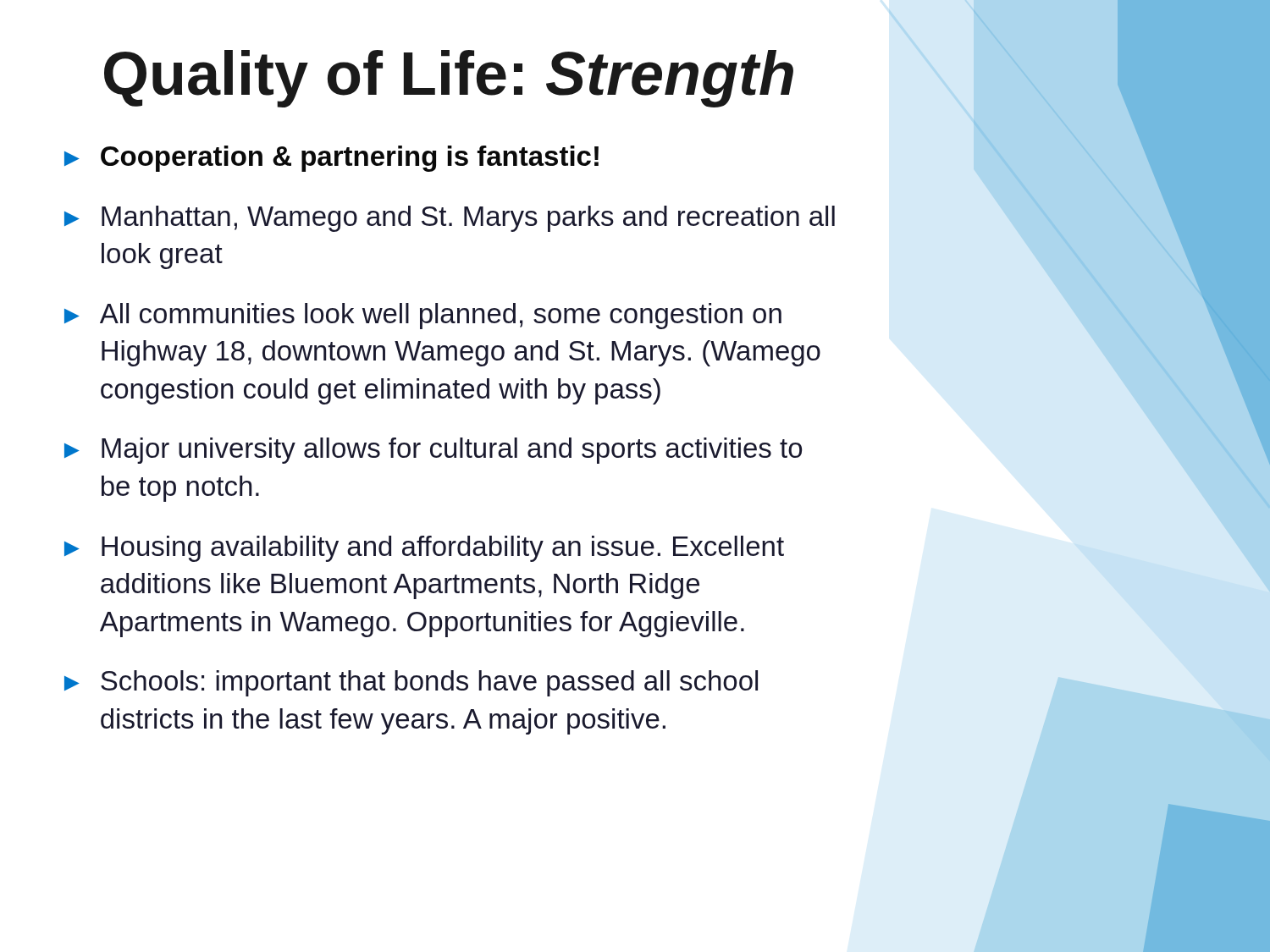Locate the block starting "► All communities look well planned, some"
The width and height of the screenshot is (1270, 952).
(x=449, y=352)
